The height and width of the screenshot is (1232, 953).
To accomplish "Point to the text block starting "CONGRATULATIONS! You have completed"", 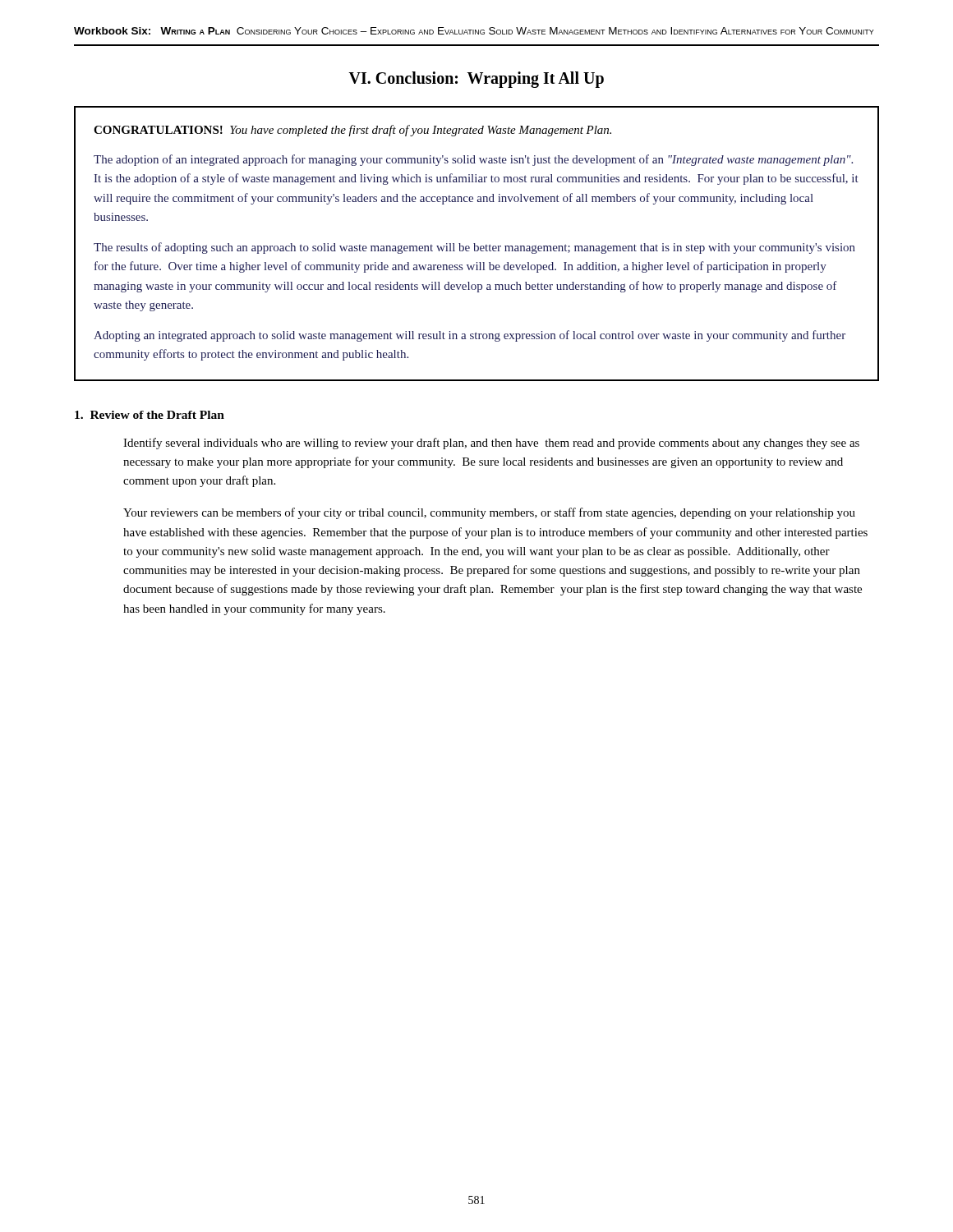I will point(476,242).
